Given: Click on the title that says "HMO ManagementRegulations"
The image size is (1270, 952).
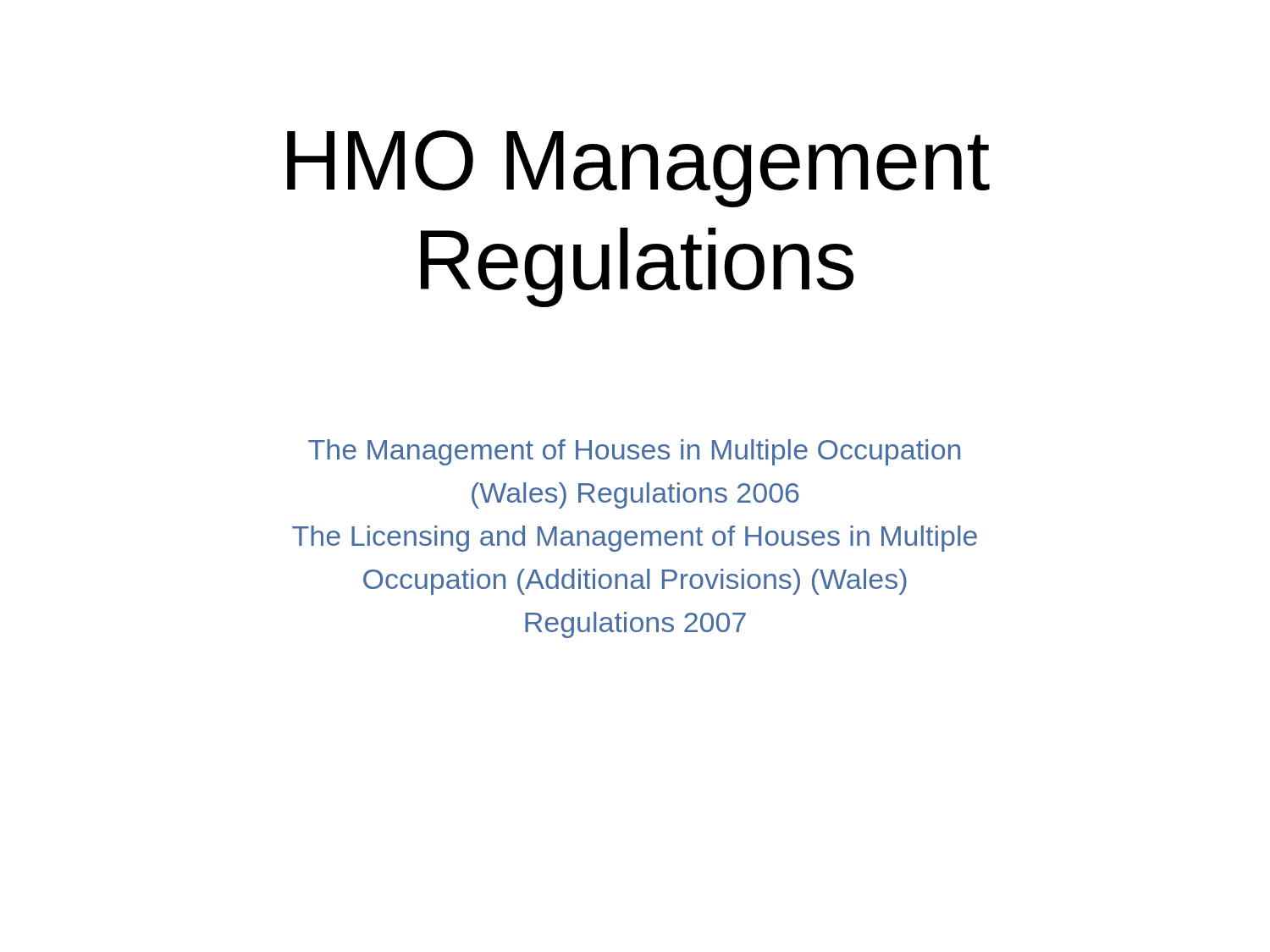Looking at the screenshot, I should pyautogui.click(x=635, y=210).
